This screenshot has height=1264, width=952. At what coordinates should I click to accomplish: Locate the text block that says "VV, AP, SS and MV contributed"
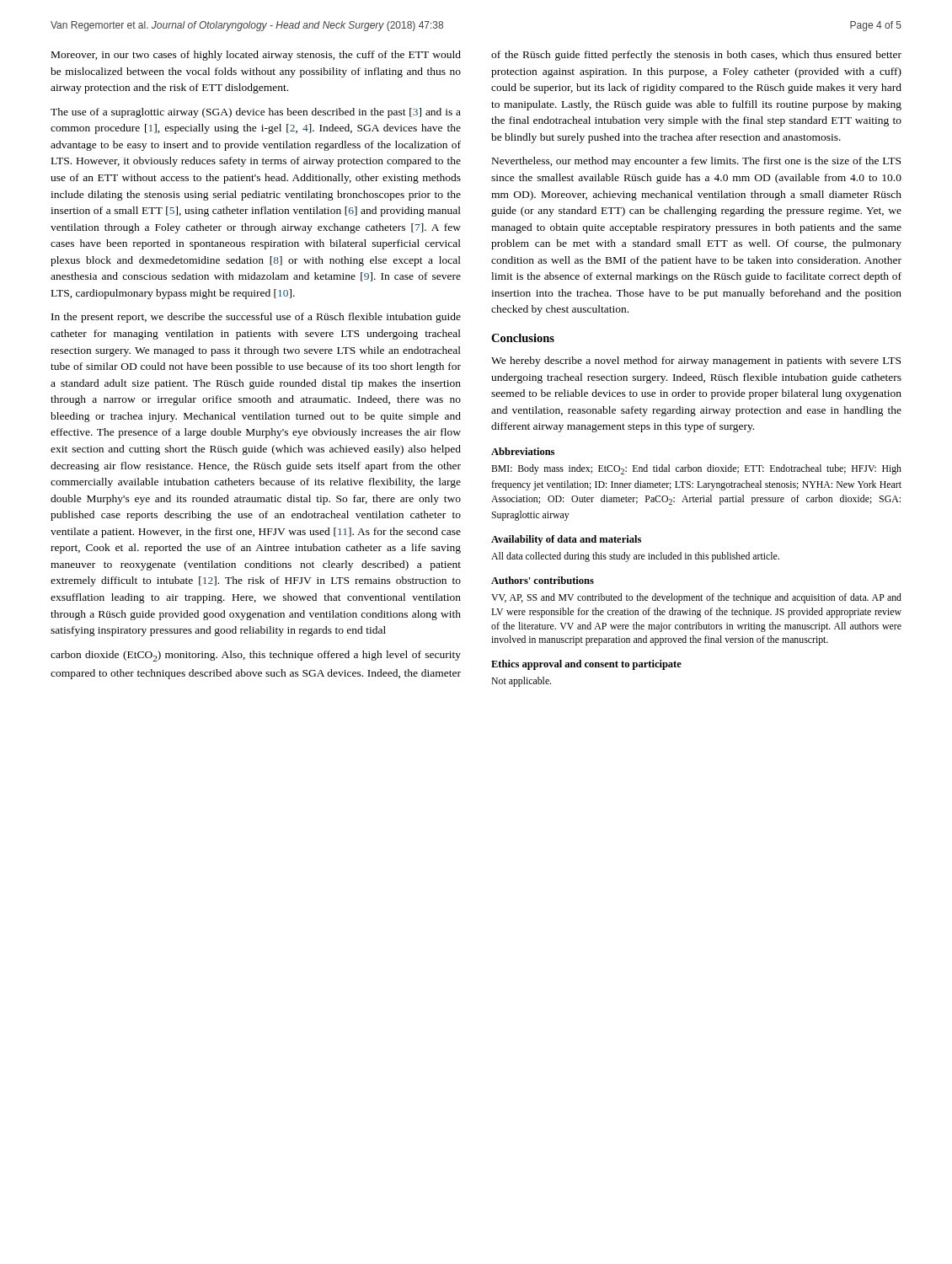pos(696,619)
